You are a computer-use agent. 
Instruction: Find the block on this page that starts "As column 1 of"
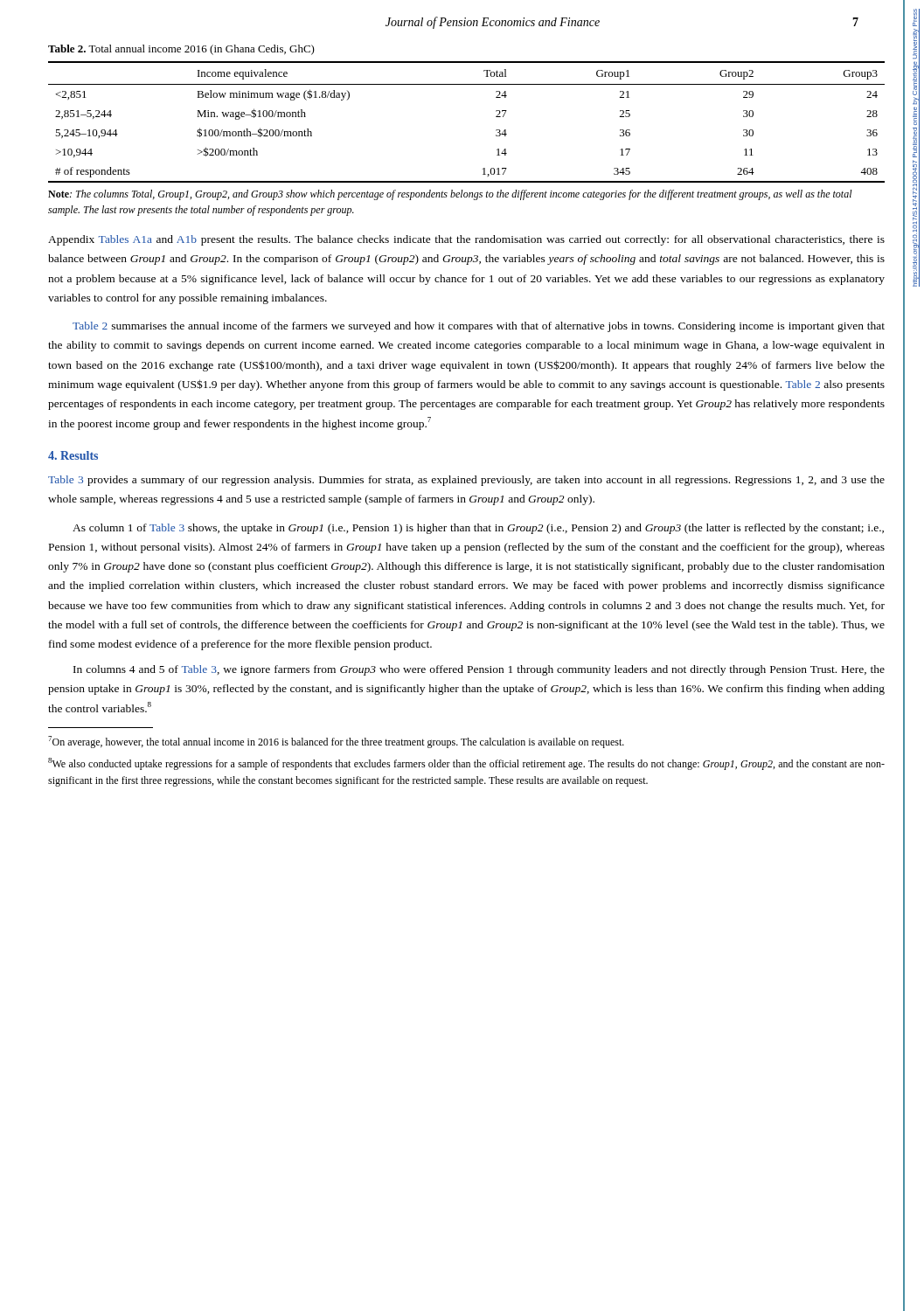click(466, 586)
